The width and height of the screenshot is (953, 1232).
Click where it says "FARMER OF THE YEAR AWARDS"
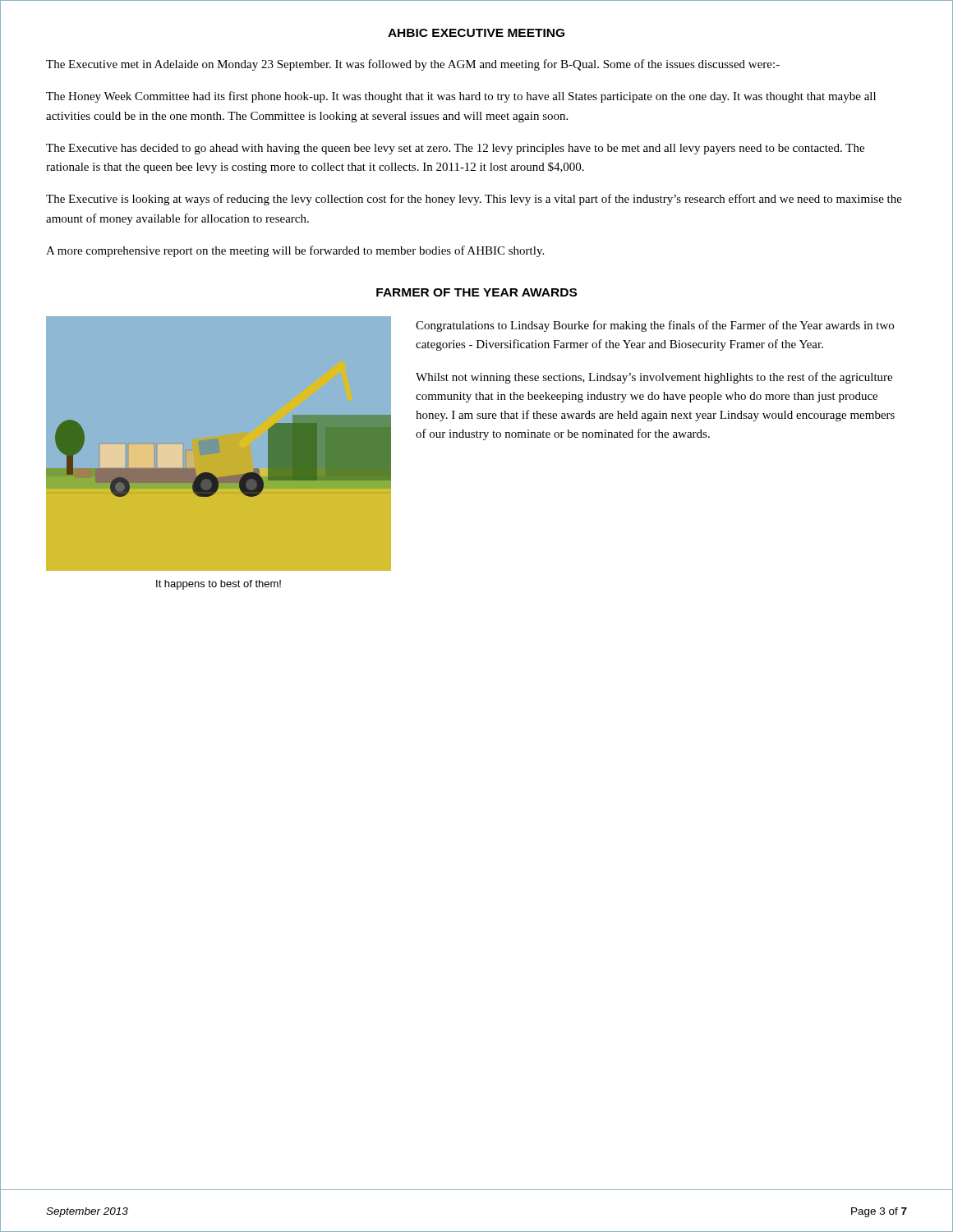476,292
